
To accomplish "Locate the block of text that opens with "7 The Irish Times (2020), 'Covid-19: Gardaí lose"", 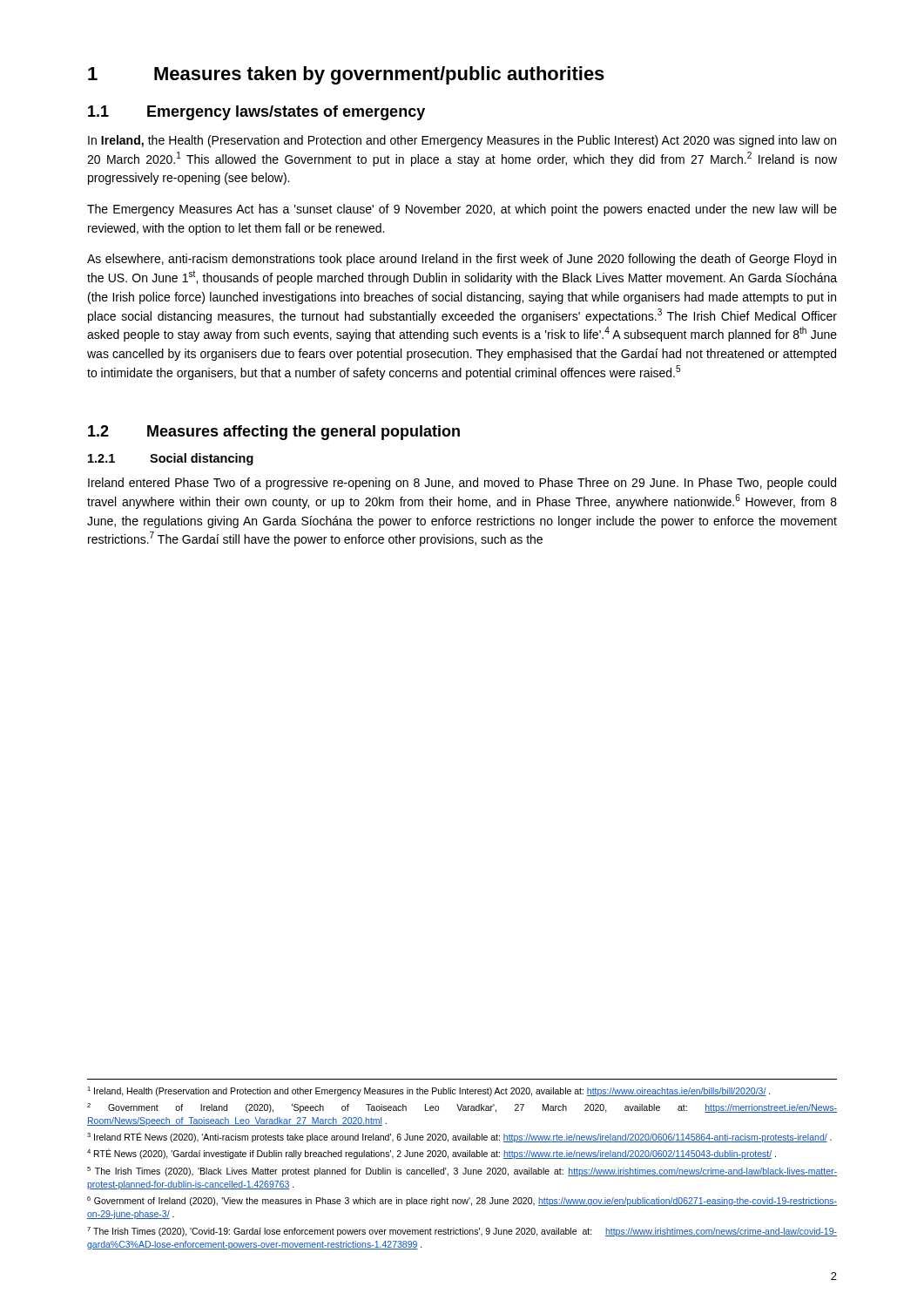I will point(462,1237).
